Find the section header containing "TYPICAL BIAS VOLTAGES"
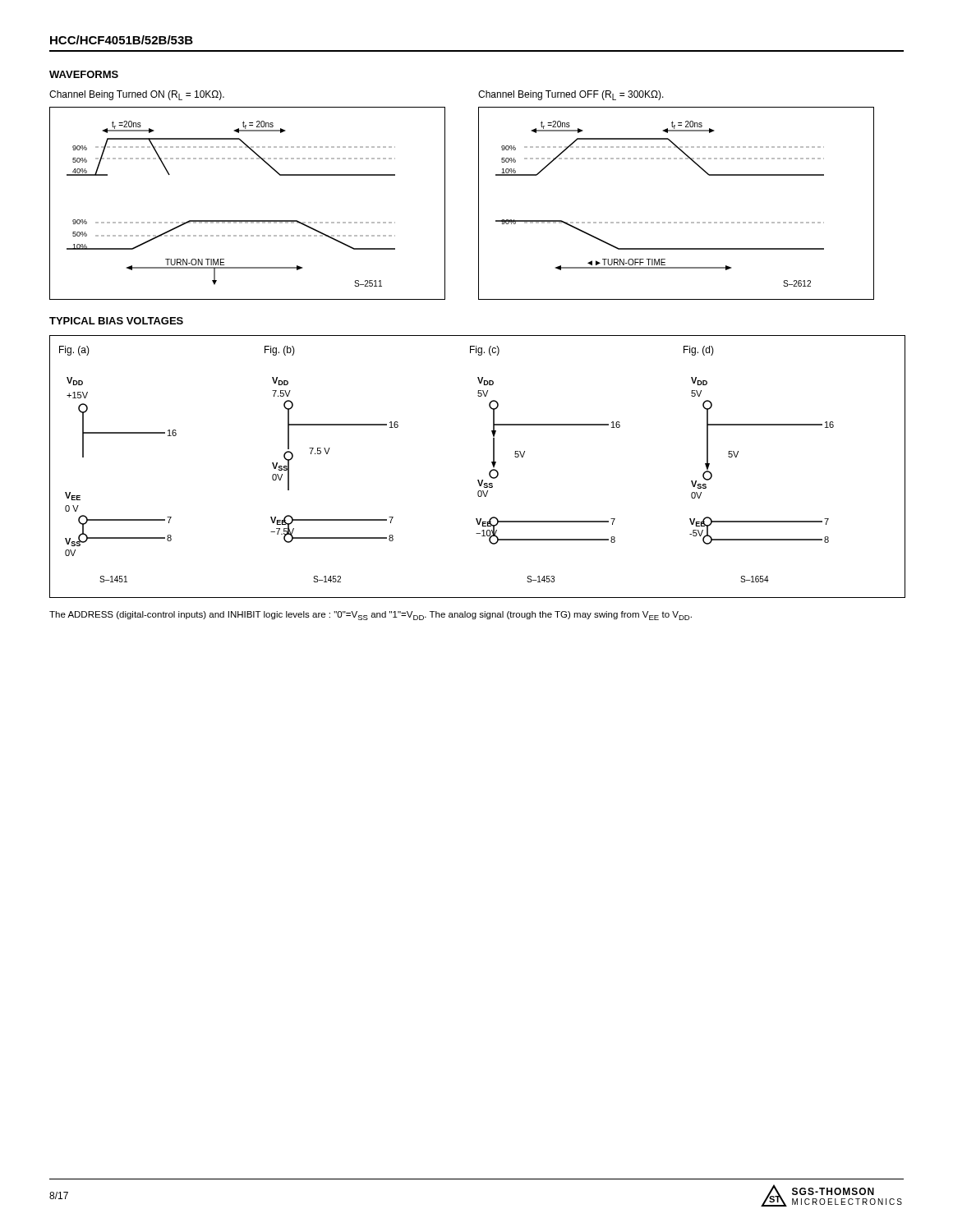Screen dimensions: 1232x953 (x=116, y=321)
